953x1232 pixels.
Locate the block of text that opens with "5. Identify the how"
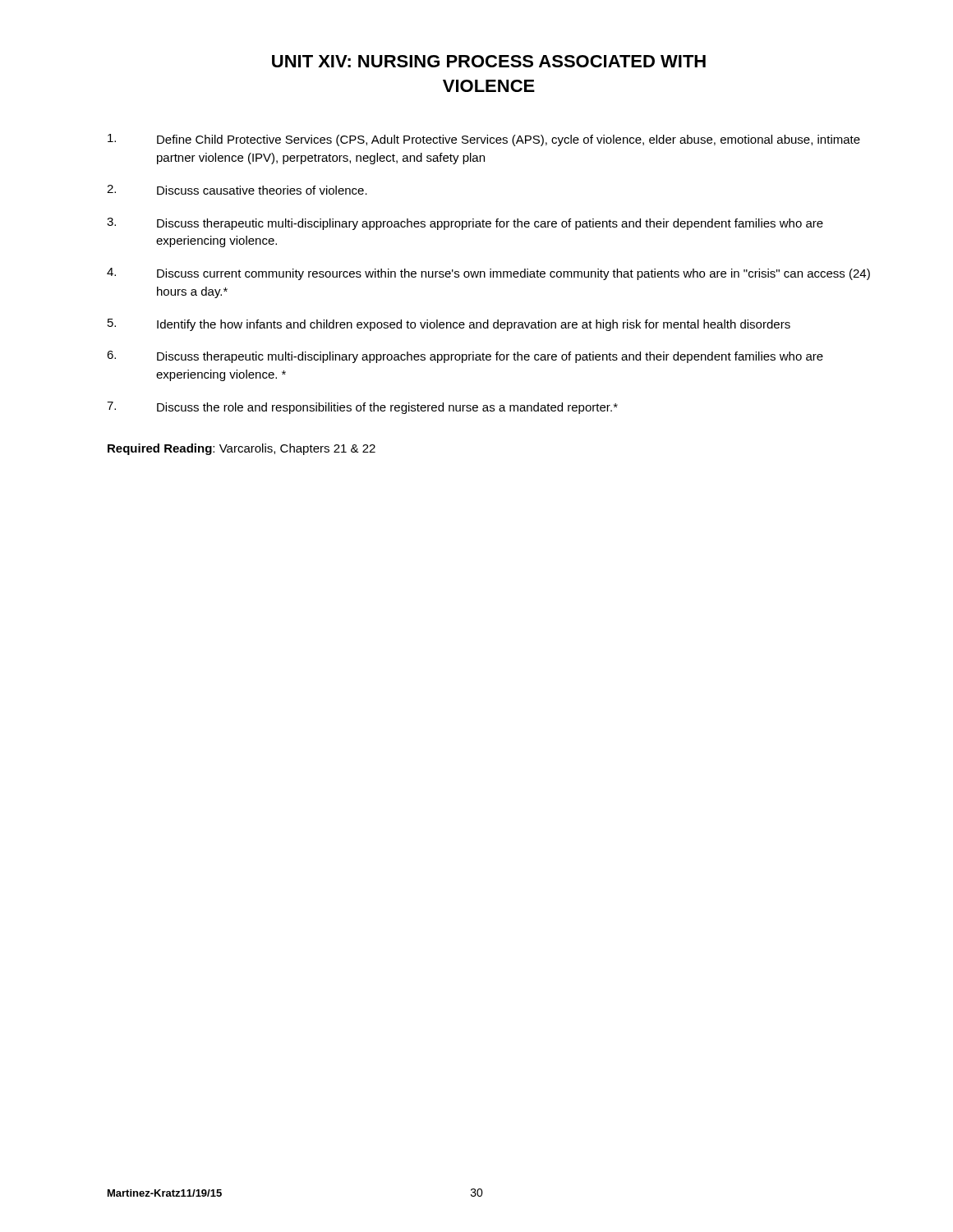click(x=449, y=324)
